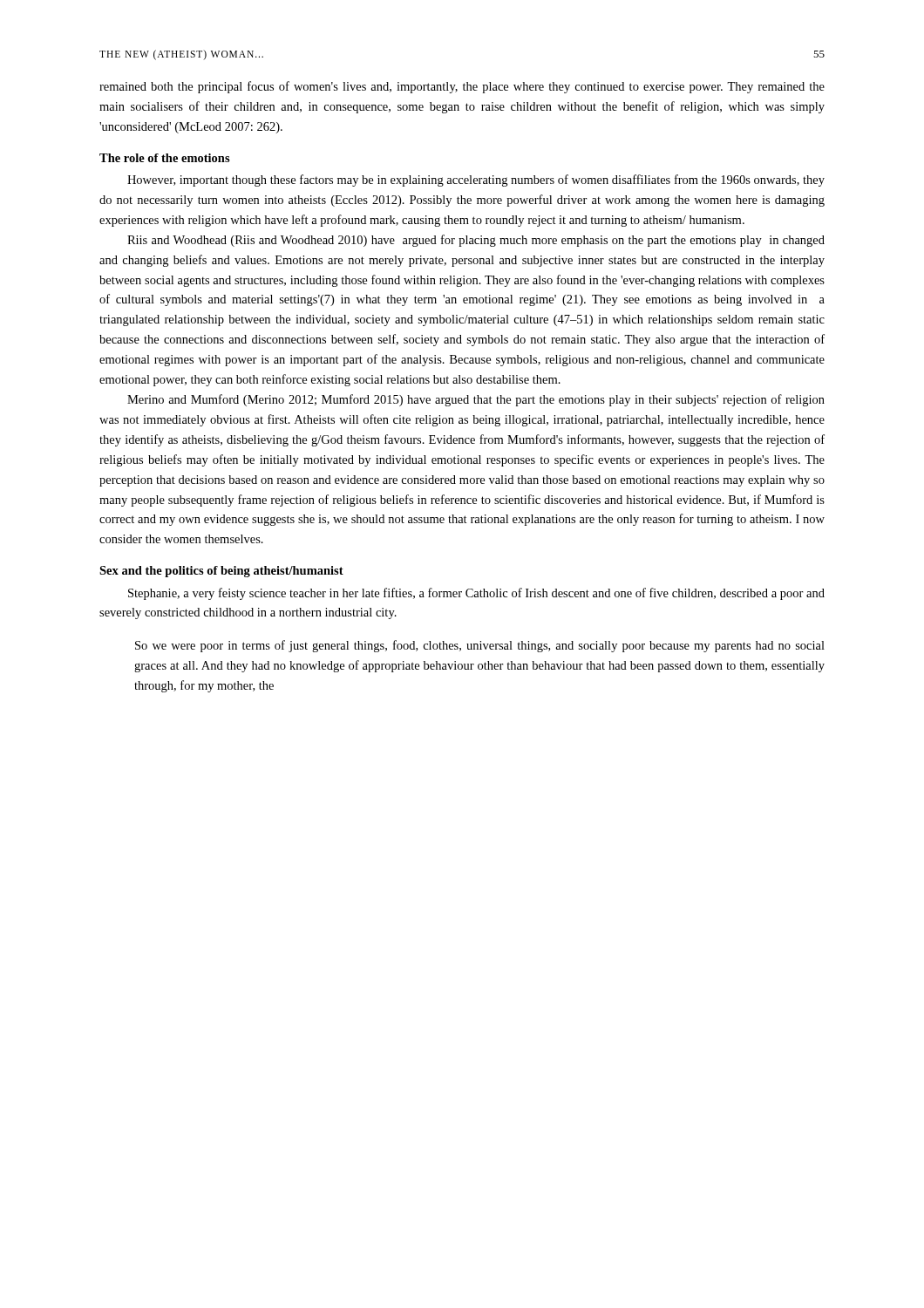
Task: Click on the section header with the text "Sex and the politics of being atheist/humanist"
Action: 221,570
